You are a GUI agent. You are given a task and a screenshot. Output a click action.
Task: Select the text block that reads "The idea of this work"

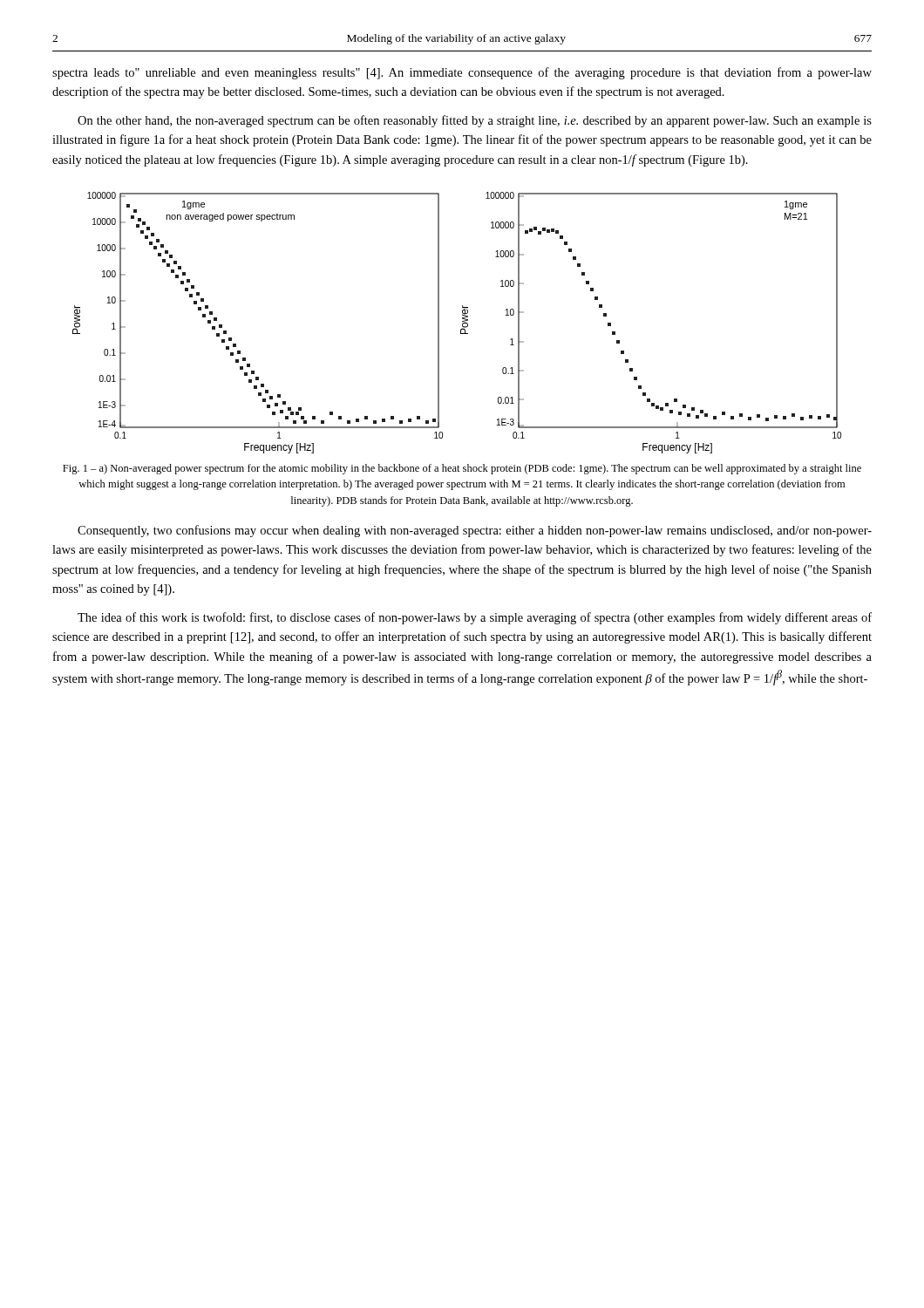click(x=462, y=648)
